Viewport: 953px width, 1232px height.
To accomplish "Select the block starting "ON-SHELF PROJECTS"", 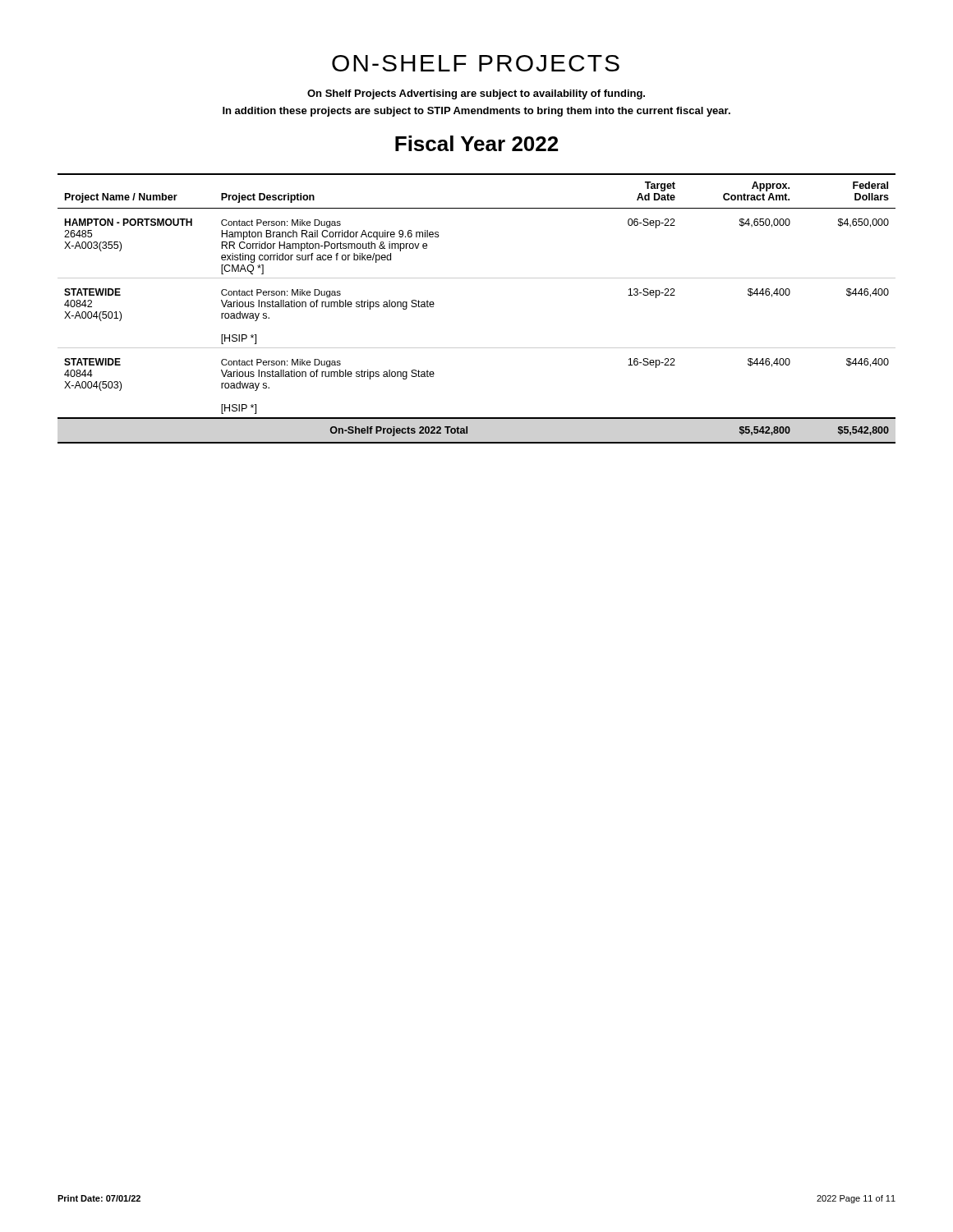I will pos(476,63).
